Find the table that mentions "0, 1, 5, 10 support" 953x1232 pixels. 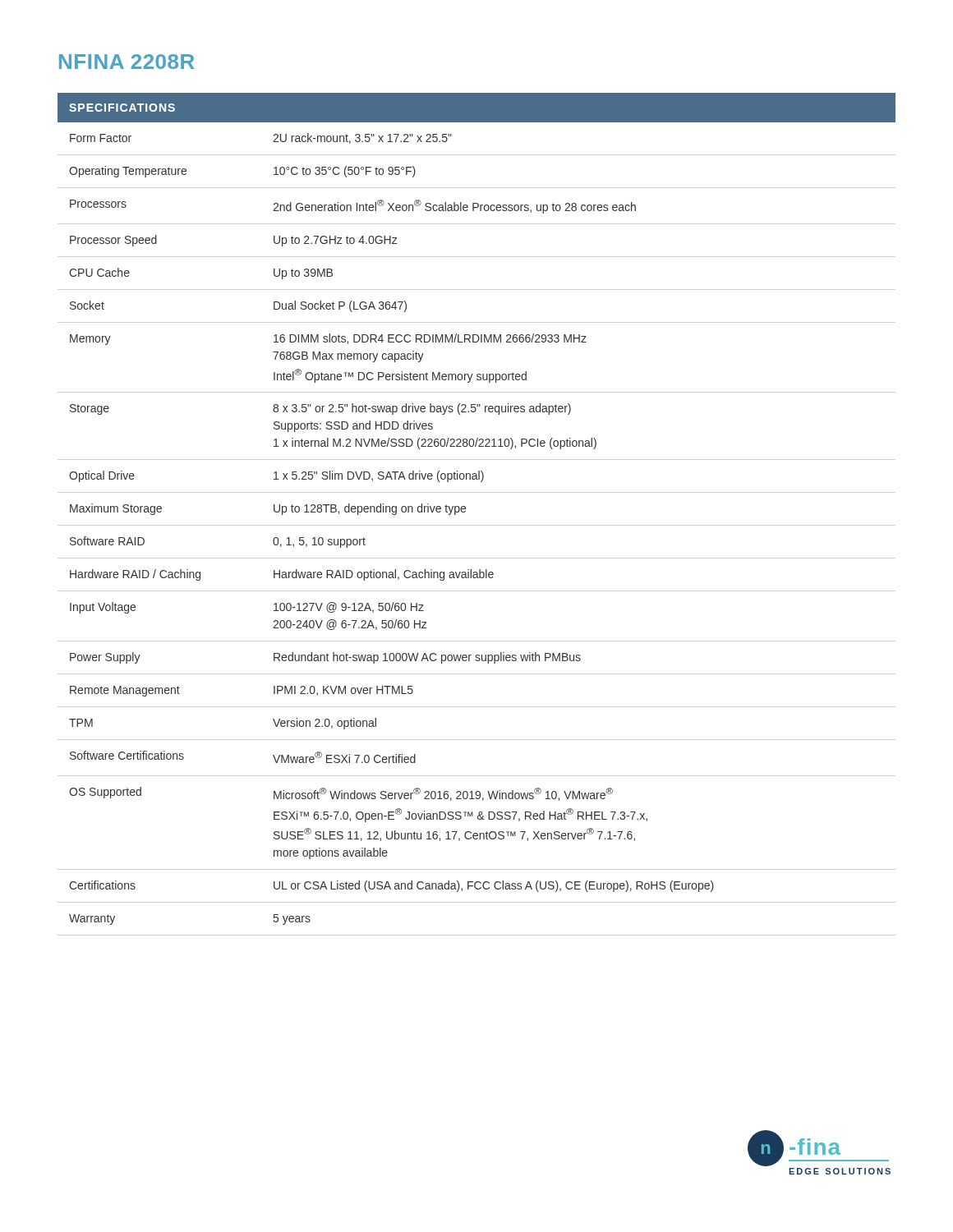coord(476,514)
